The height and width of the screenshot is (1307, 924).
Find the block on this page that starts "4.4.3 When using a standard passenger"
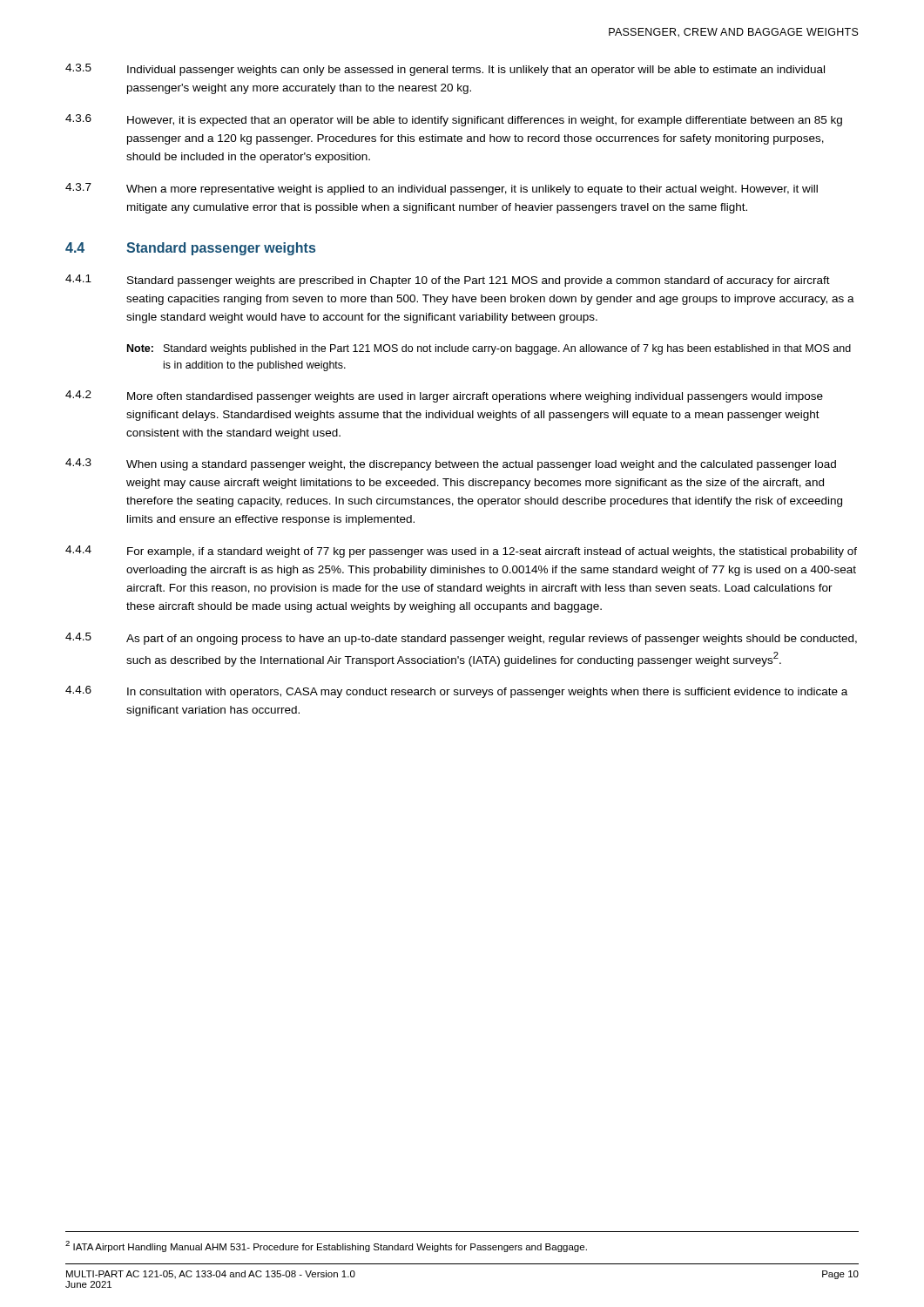click(462, 493)
